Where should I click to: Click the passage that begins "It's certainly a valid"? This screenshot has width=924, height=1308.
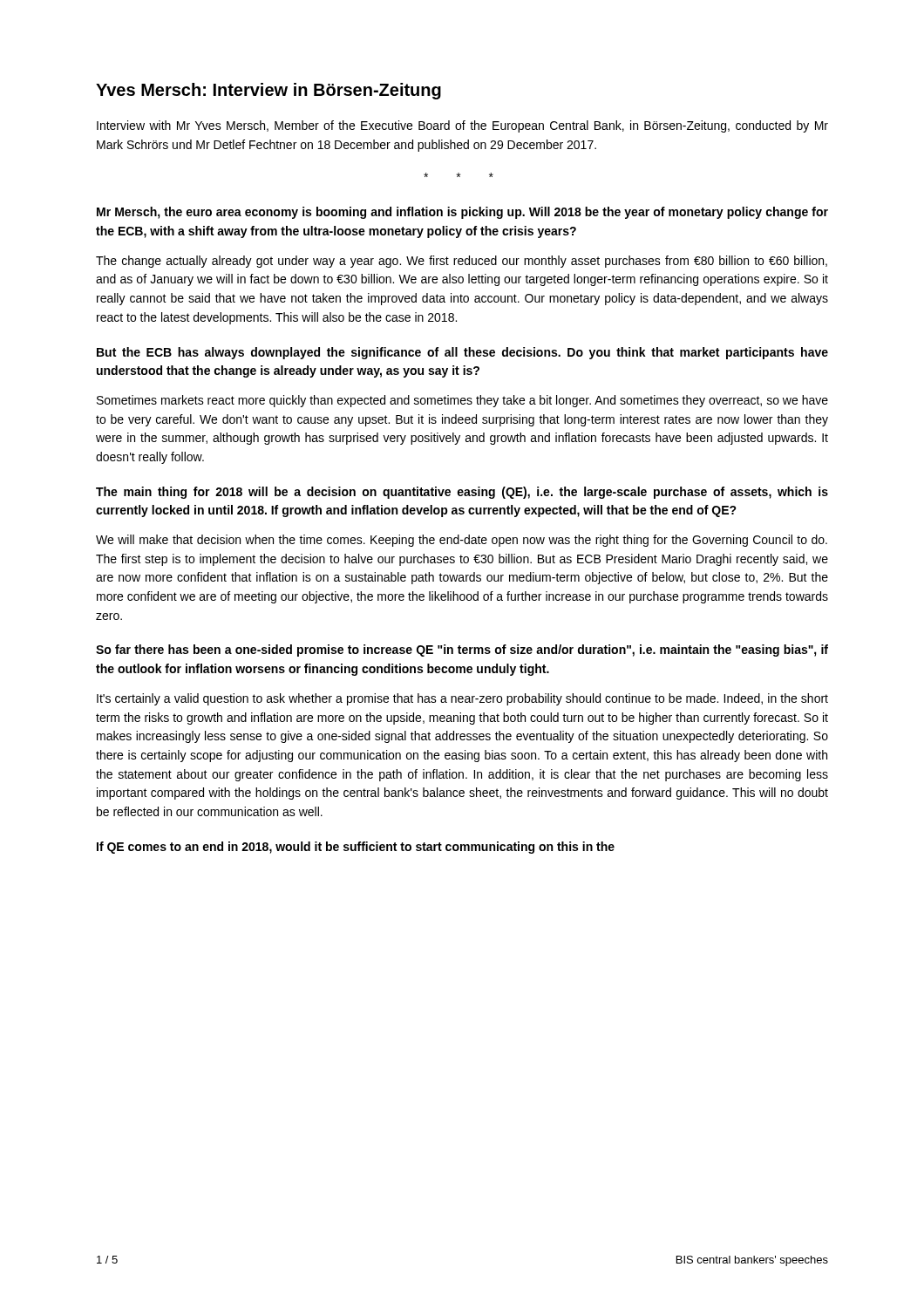462,755
